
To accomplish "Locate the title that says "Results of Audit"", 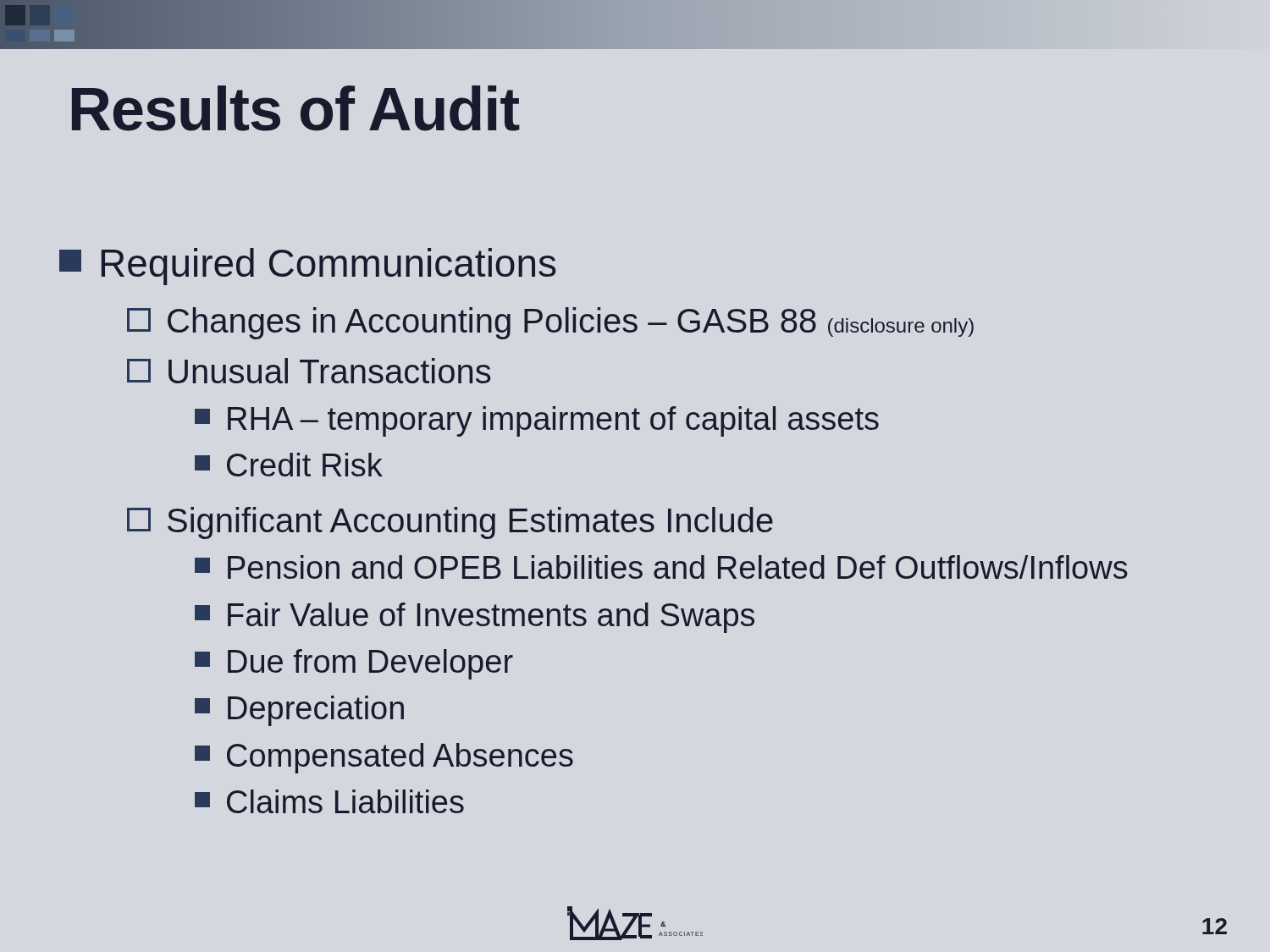I will pyautogui.click(x=293, y=109).
